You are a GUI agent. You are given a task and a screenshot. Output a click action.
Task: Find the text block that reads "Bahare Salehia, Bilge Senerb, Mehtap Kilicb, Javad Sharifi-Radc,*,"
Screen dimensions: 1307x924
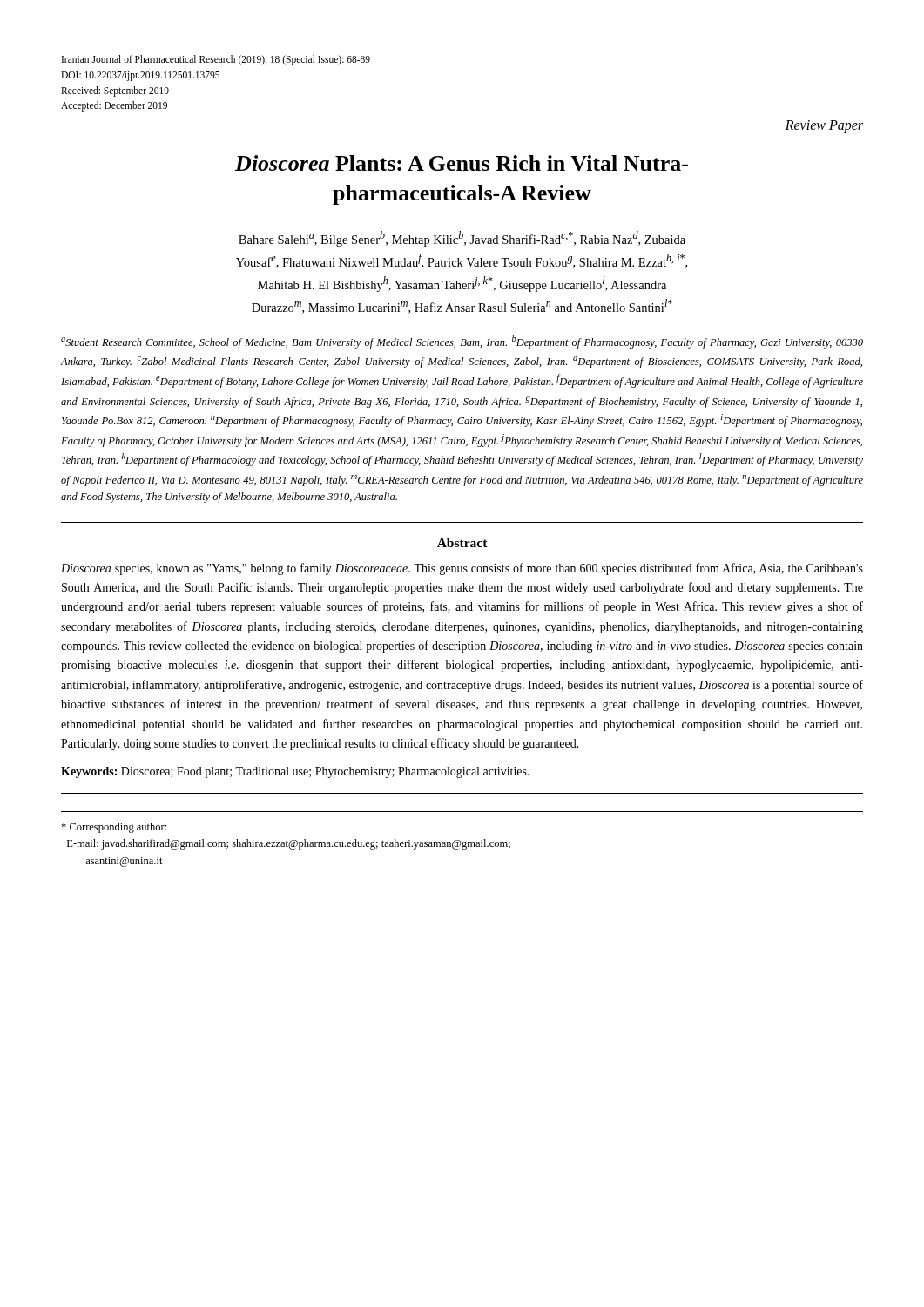pos(462,272)
